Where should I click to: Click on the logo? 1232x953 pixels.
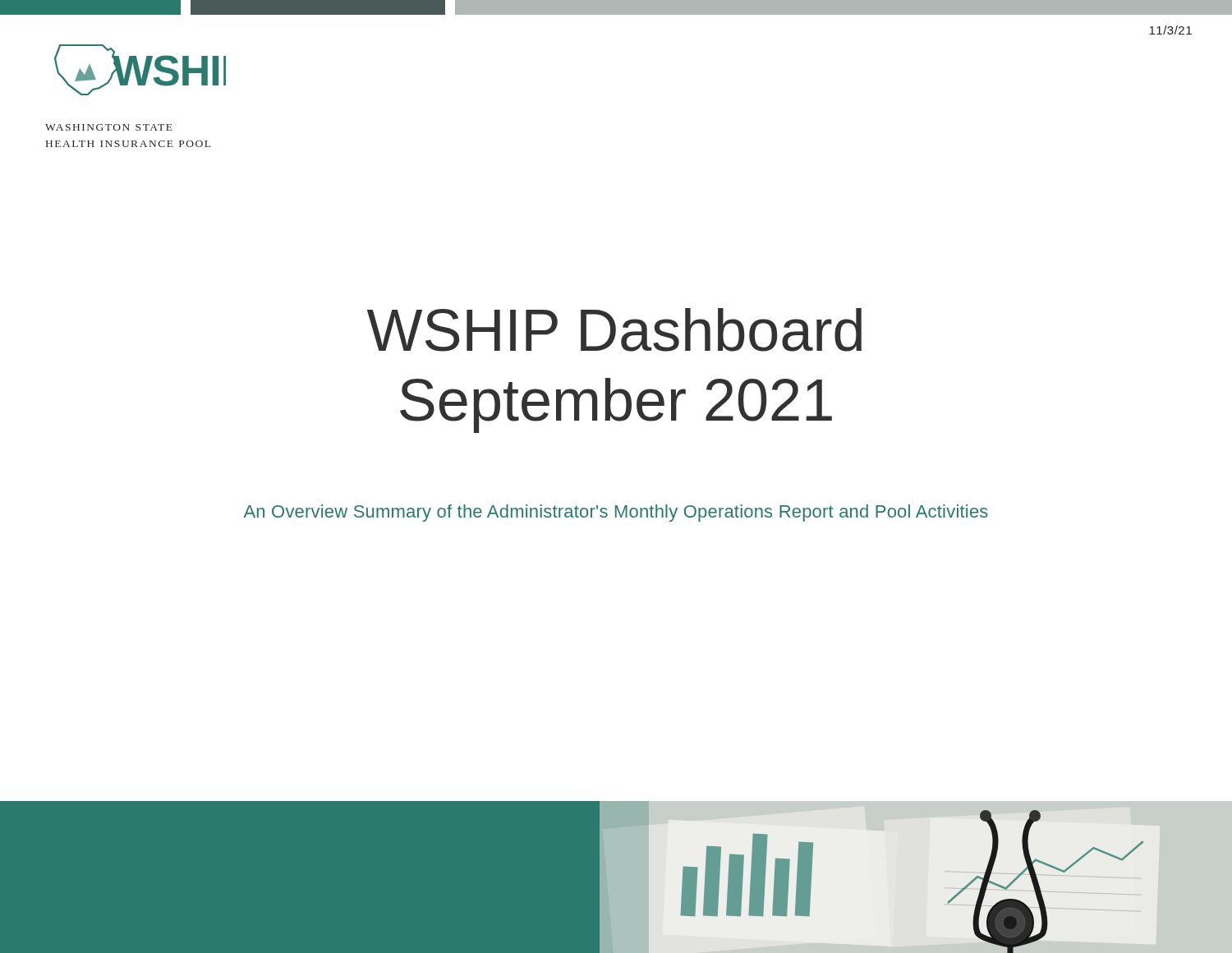[140, 93]
